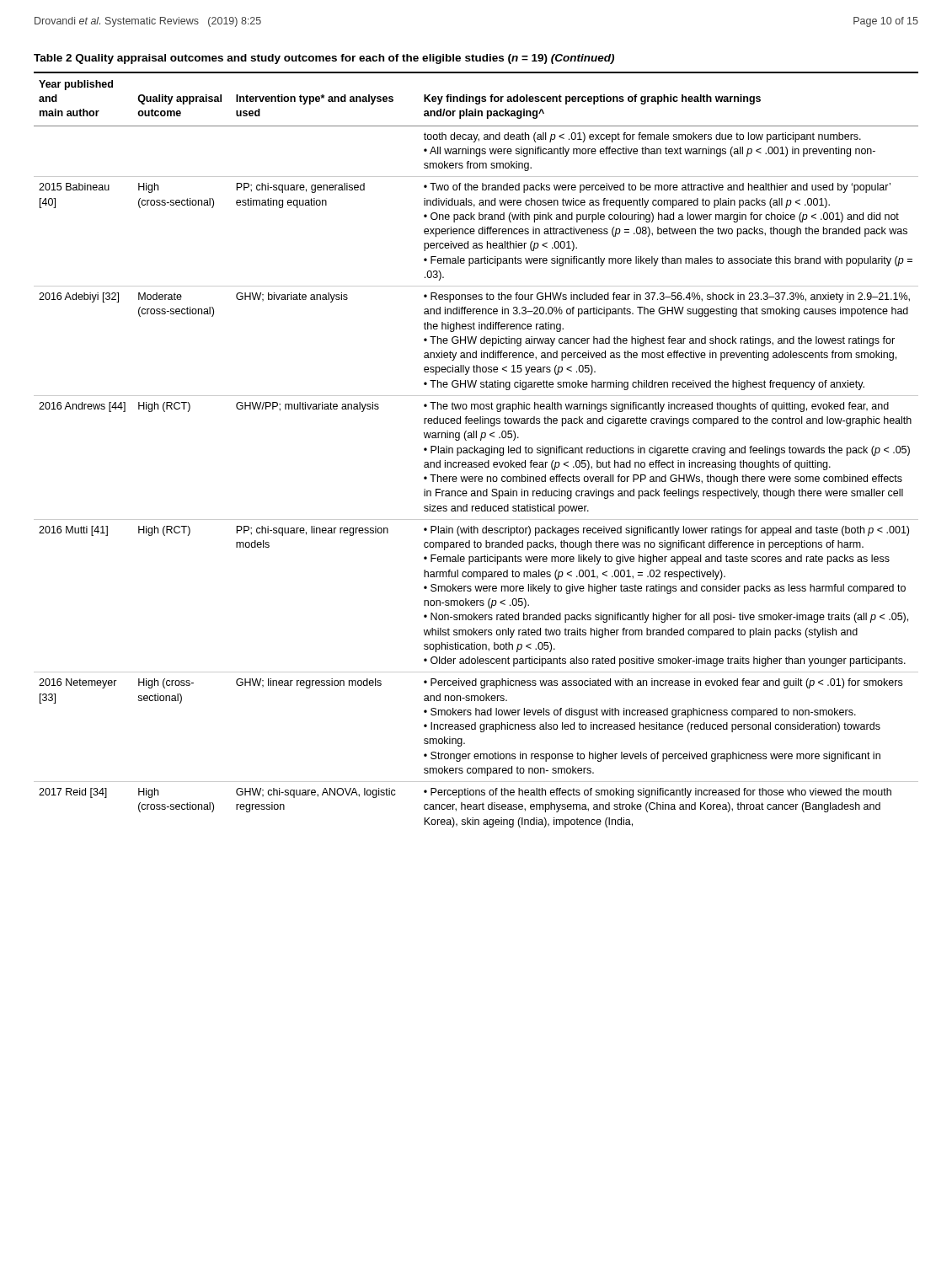Find the caption on this page that starts "Table 2 Quality appraisal outcomes and study"

pos(324,58)
